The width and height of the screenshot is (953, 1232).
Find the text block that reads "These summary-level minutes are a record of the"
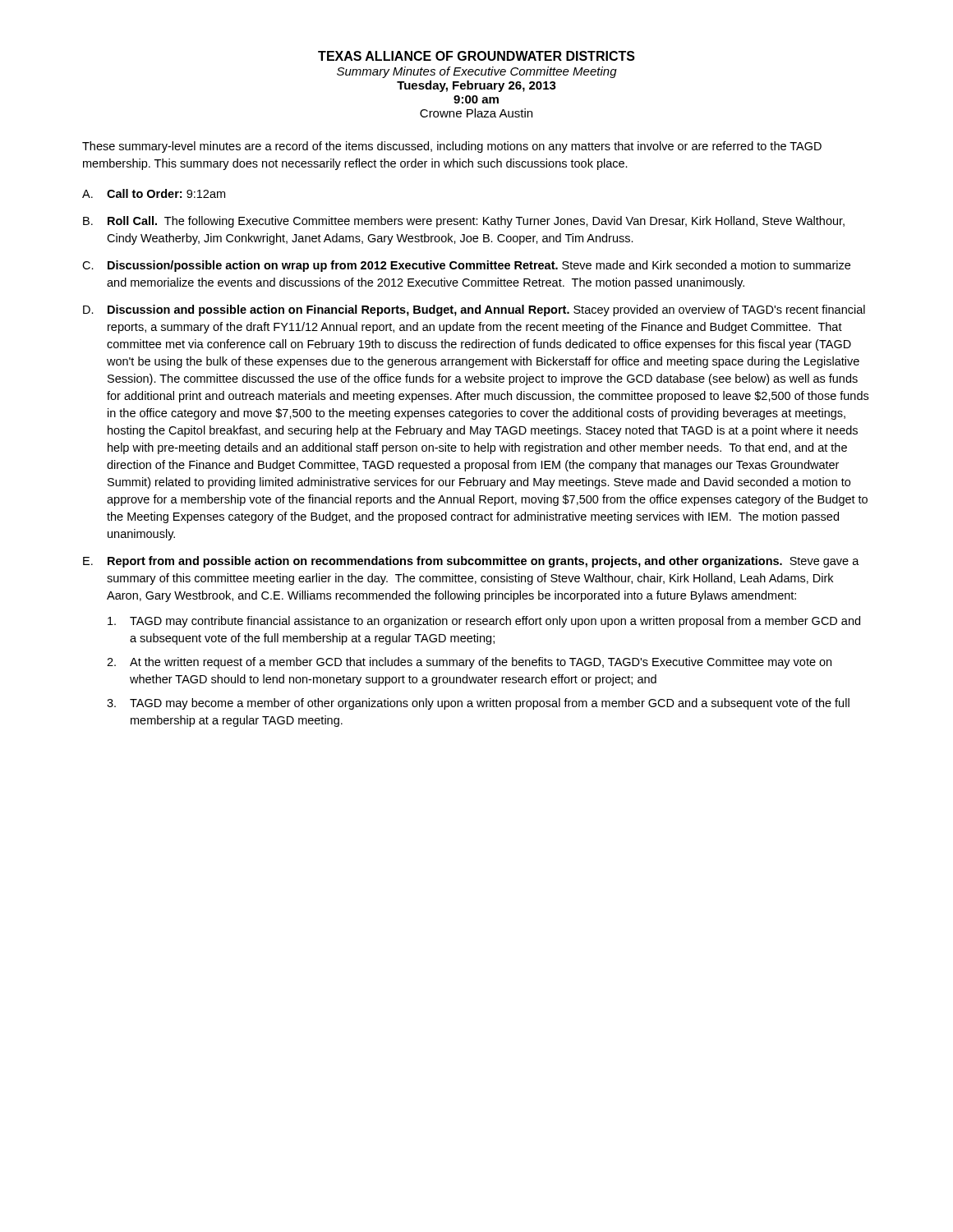[452, 155]
